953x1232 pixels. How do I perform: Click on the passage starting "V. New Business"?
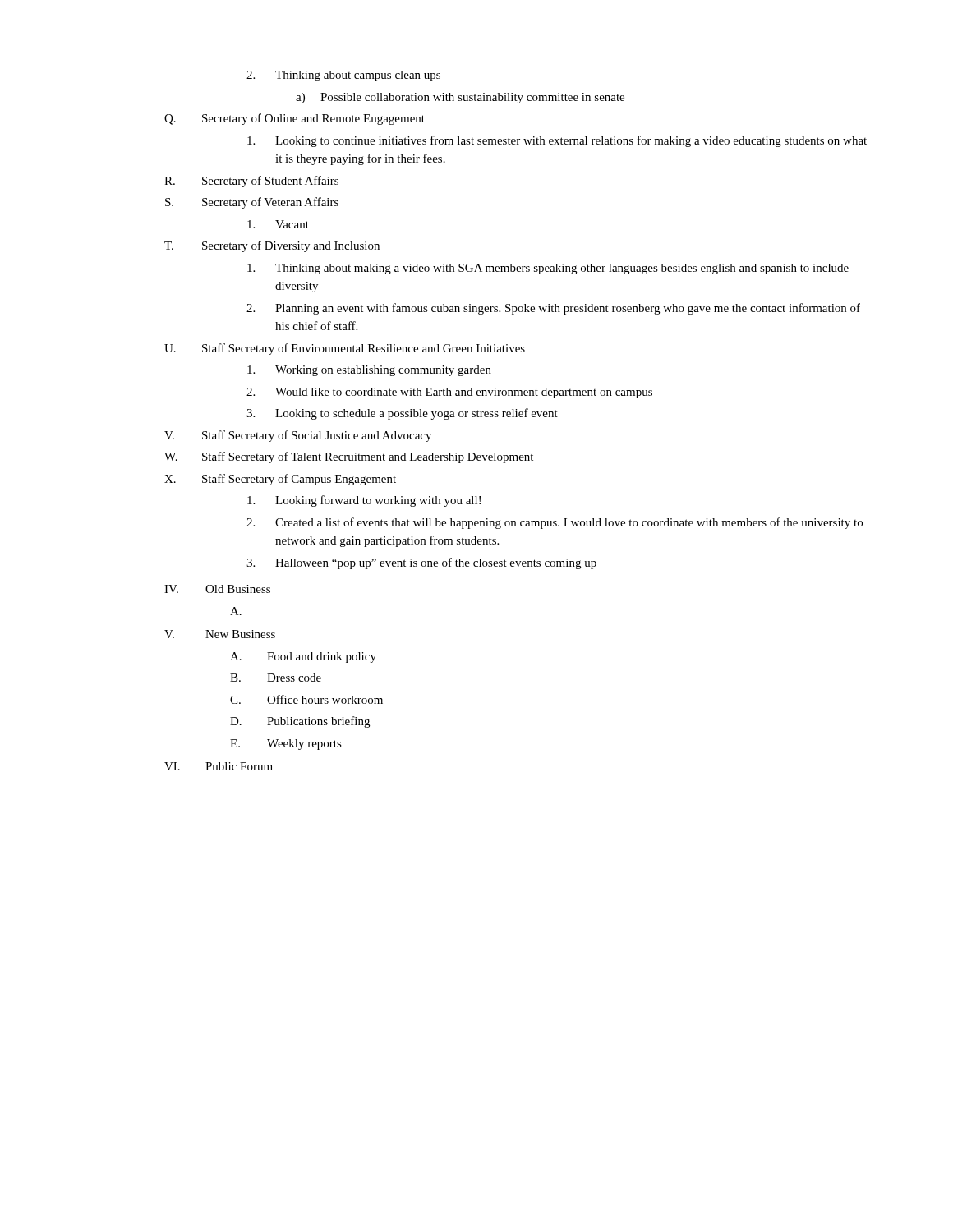[220, 634]
